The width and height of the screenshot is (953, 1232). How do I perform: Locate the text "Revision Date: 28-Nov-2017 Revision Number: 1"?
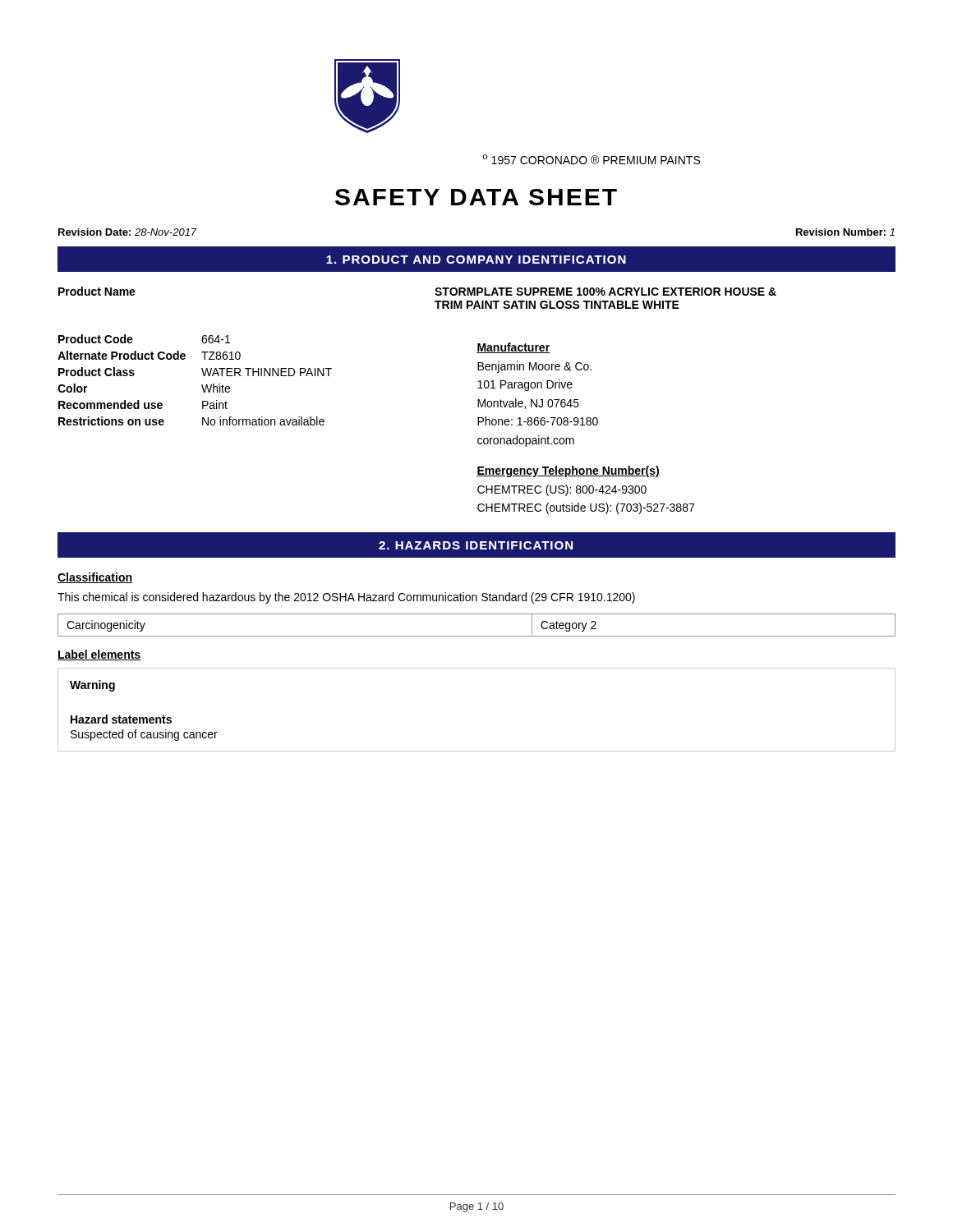coord(129,231)
